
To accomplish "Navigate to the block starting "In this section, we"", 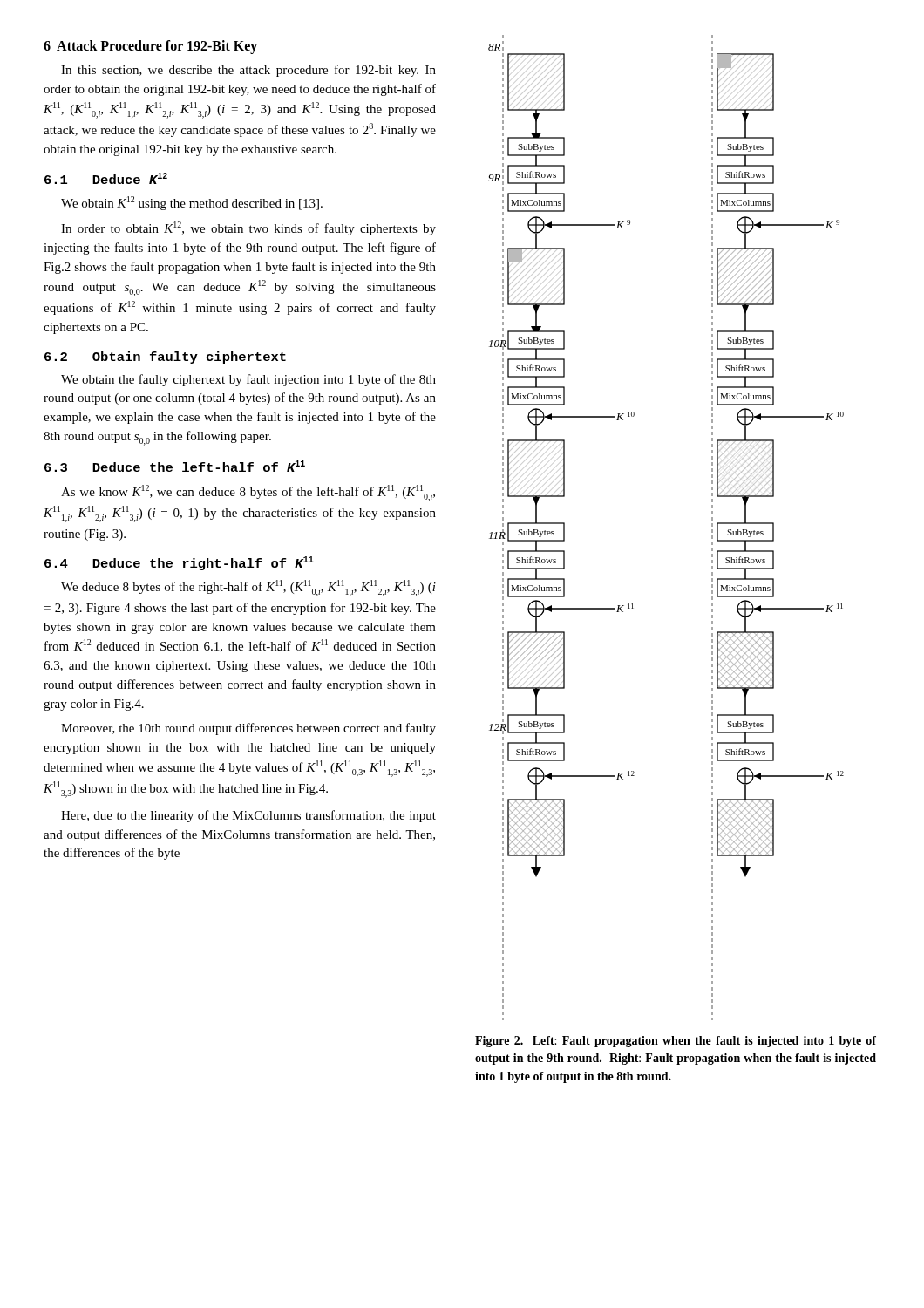I will [240, 110].
